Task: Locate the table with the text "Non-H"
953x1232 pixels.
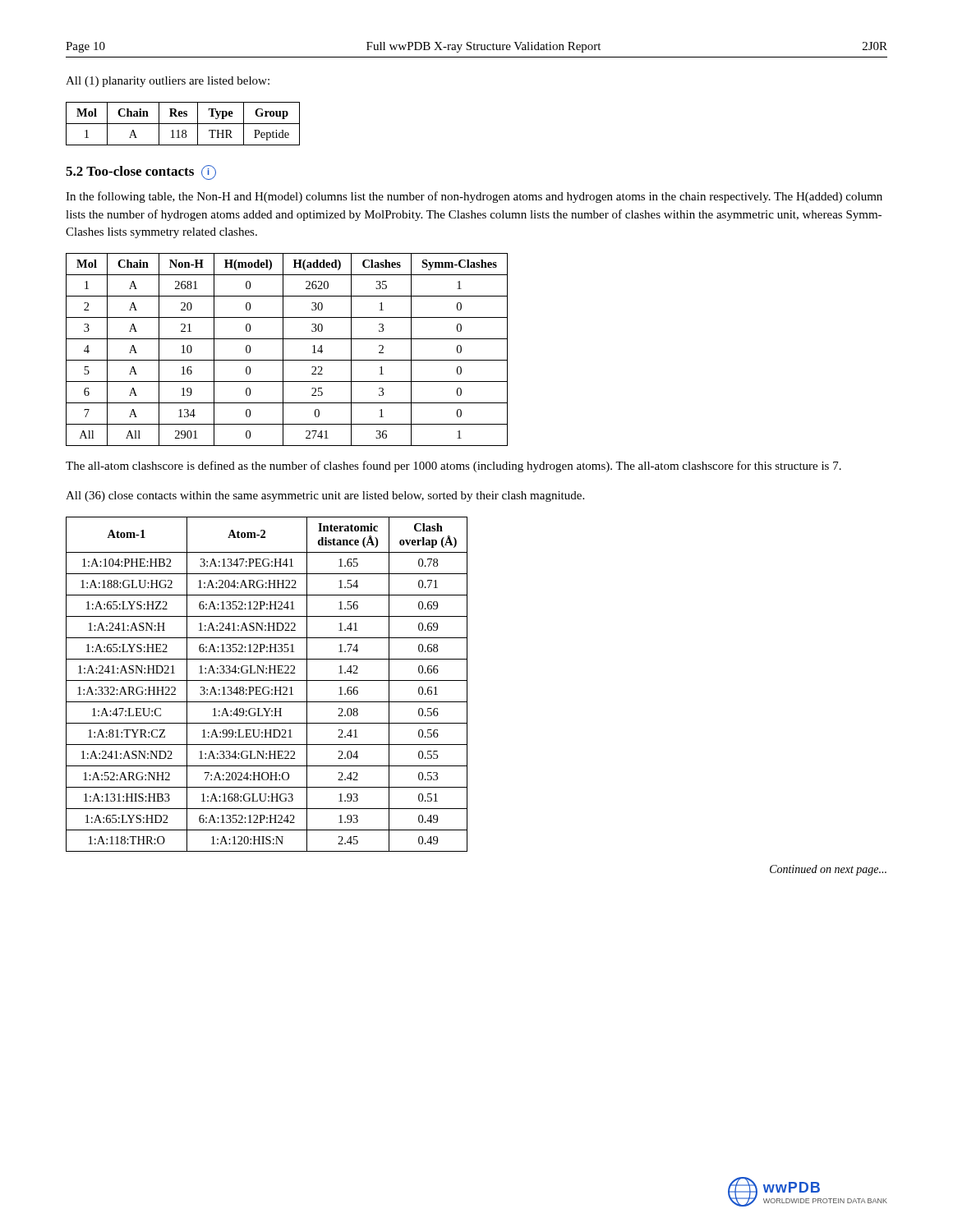Action: pos(476,350)
